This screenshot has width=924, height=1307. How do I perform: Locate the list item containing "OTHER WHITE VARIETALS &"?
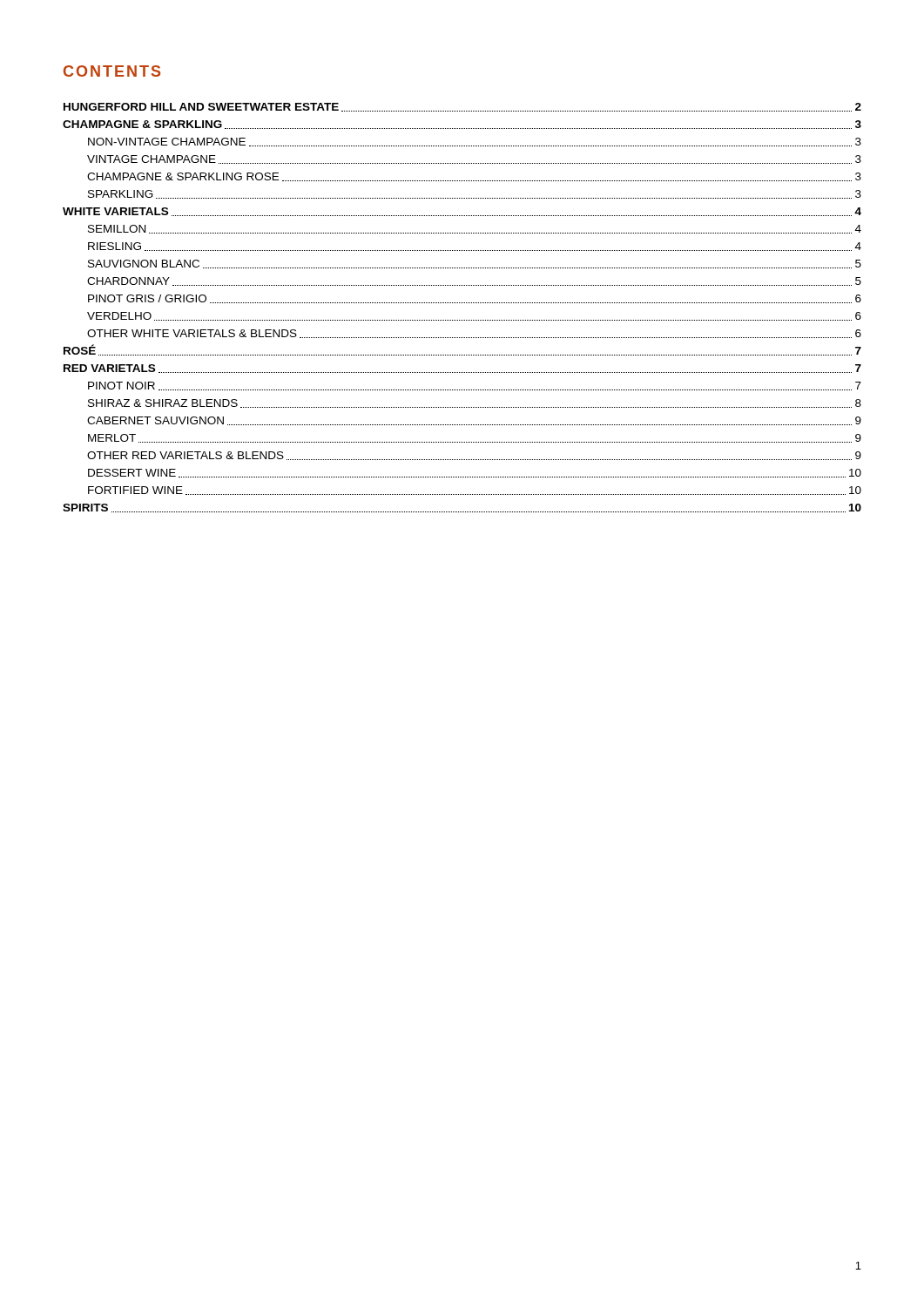click(x=462, y=333)
